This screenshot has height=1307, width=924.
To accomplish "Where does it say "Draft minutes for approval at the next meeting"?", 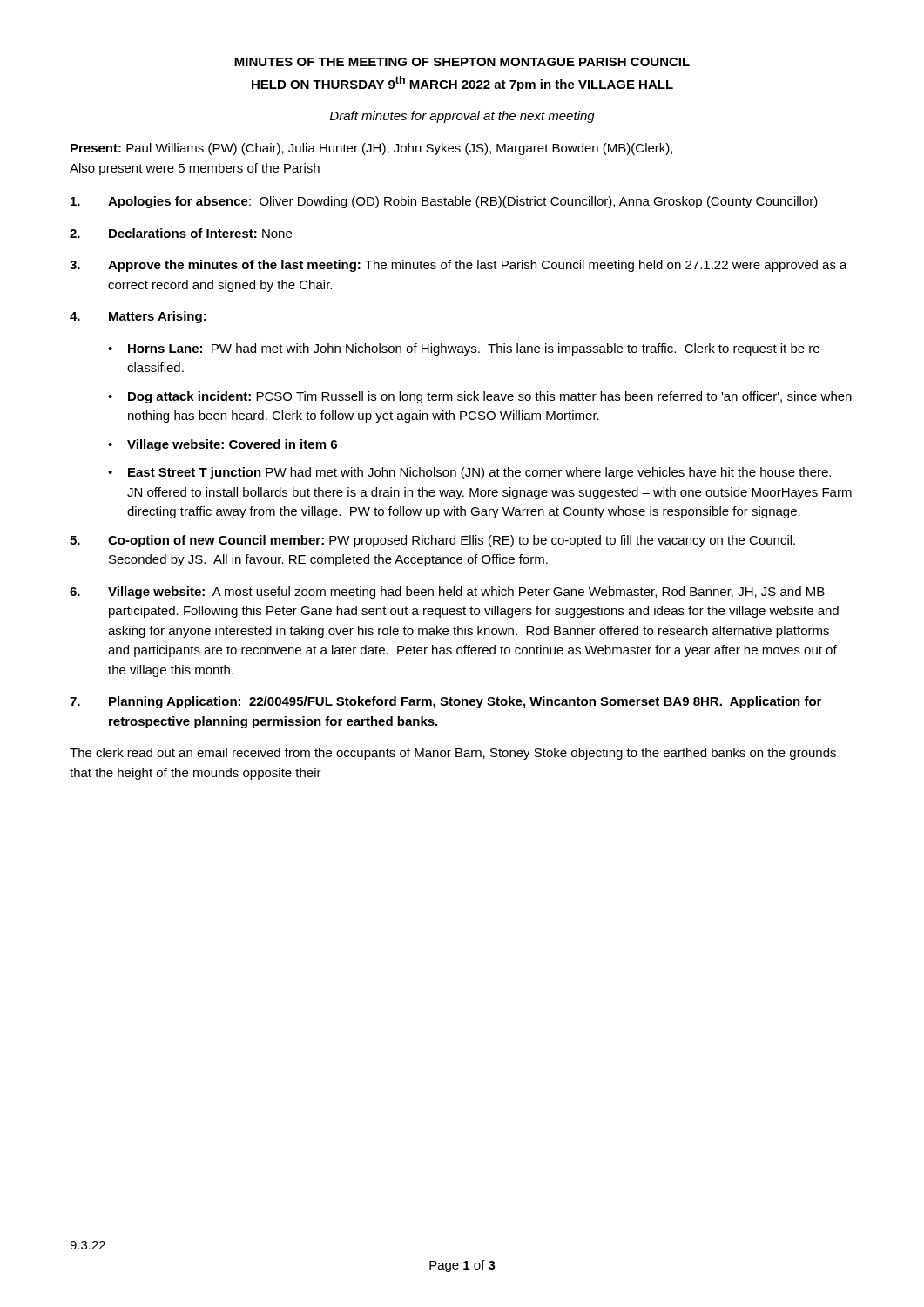I will 462,115.
